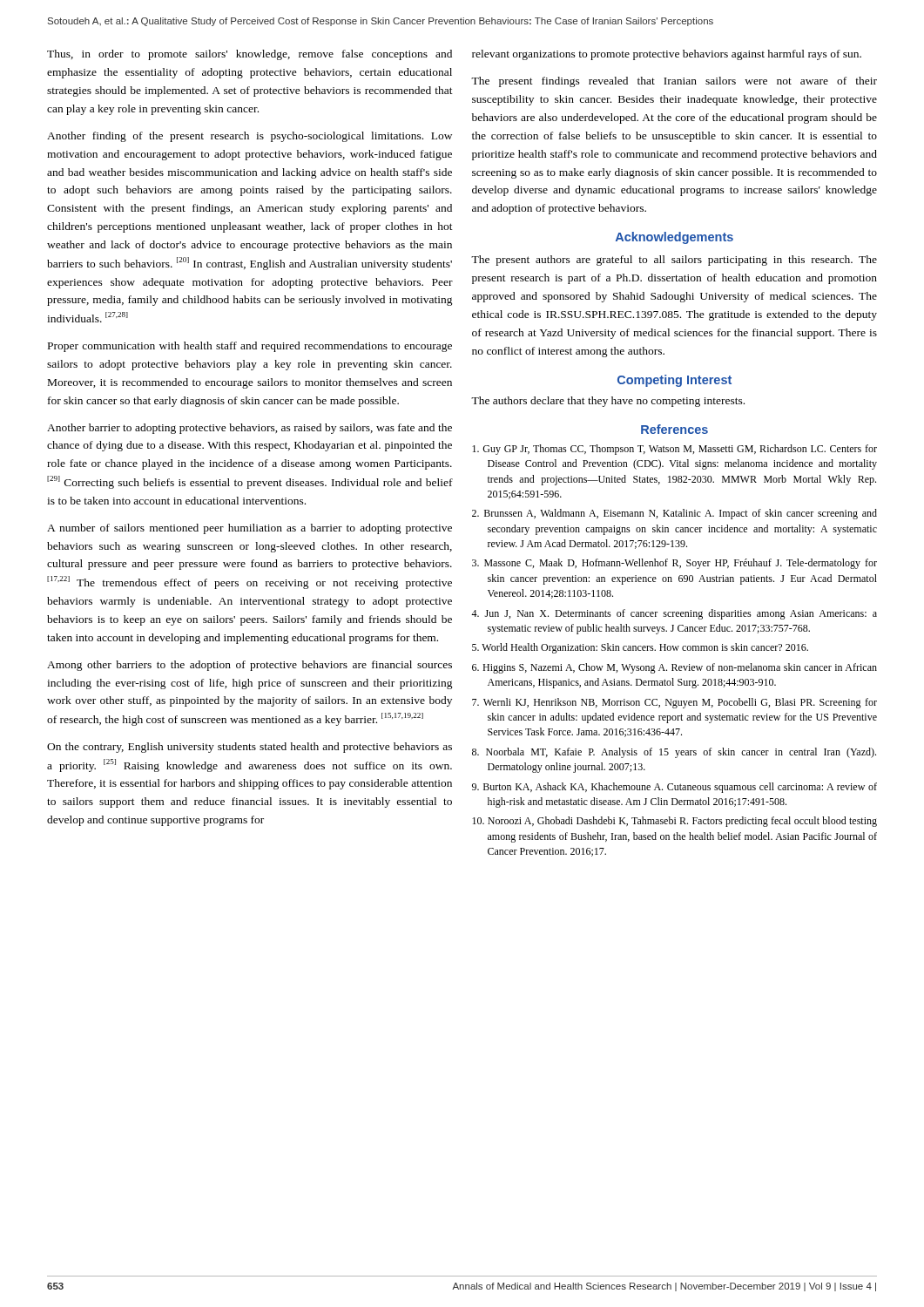Where is the passage that starts "10. Noroozi A, Ghobadi Dashdebi"?
Viewport: 924px width, 1307px height.
click(674, 836)
